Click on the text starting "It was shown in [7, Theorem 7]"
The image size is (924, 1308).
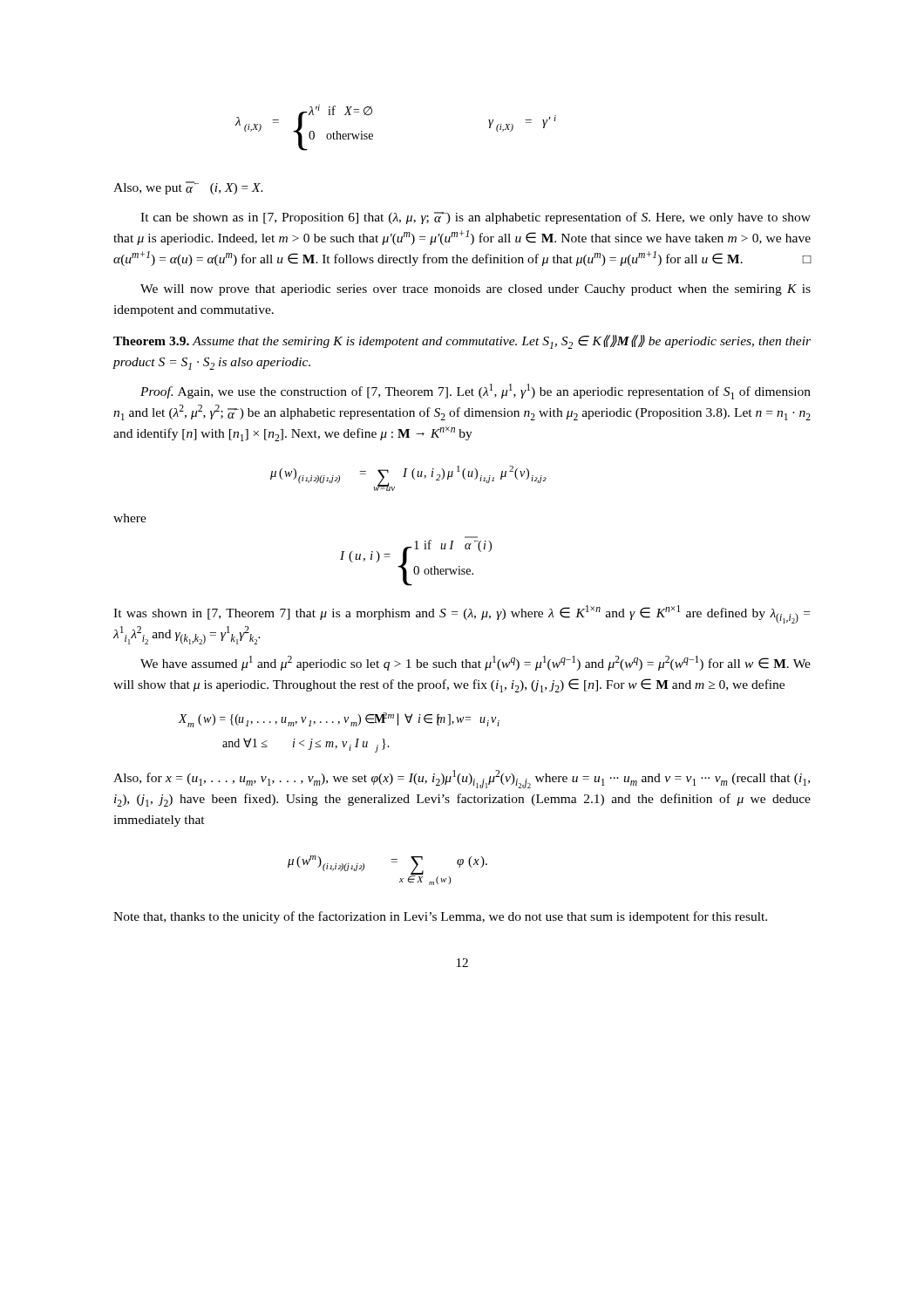click(x=462, y=624)
